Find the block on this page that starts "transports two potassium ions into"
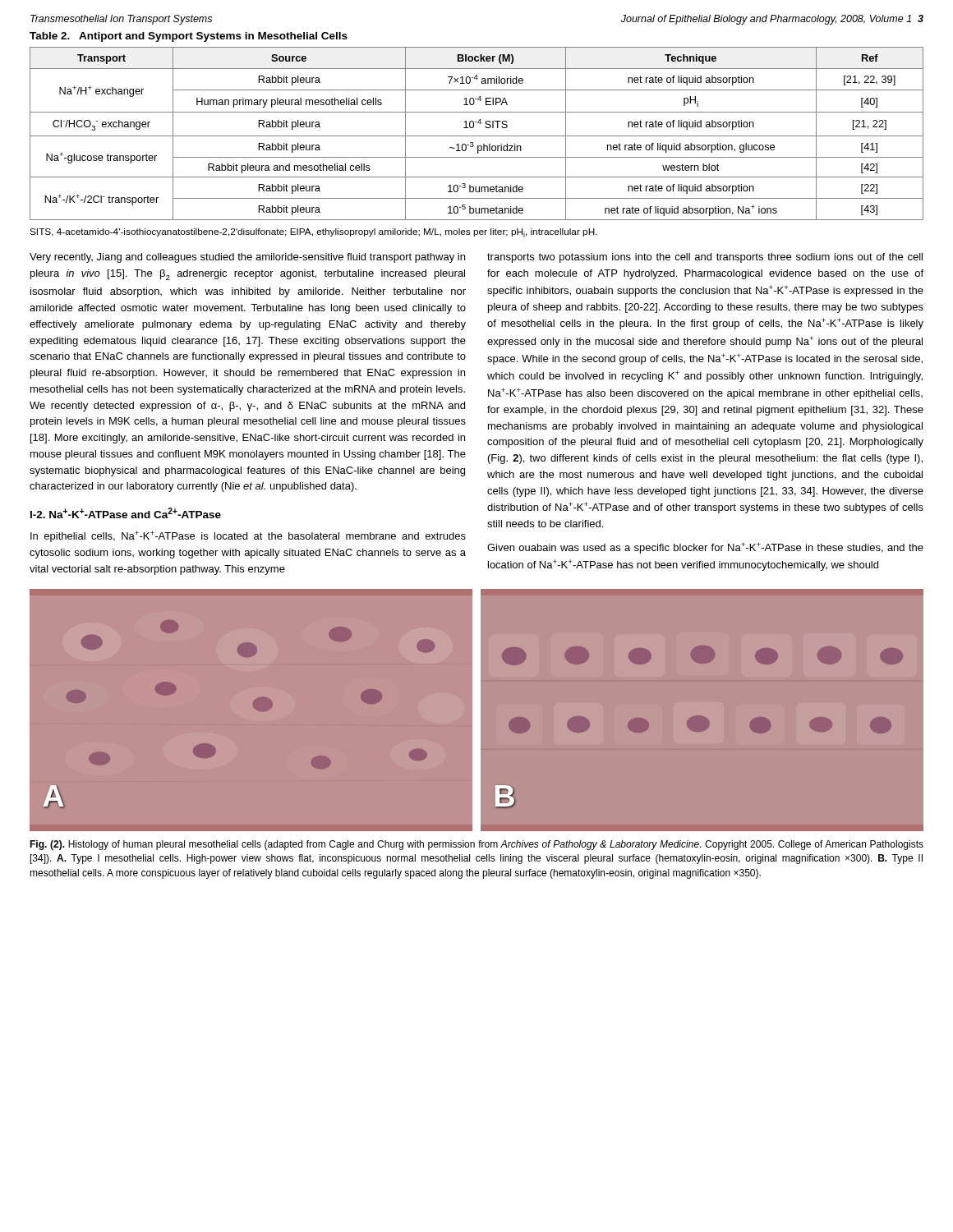953x1232 pixels. 705,390
